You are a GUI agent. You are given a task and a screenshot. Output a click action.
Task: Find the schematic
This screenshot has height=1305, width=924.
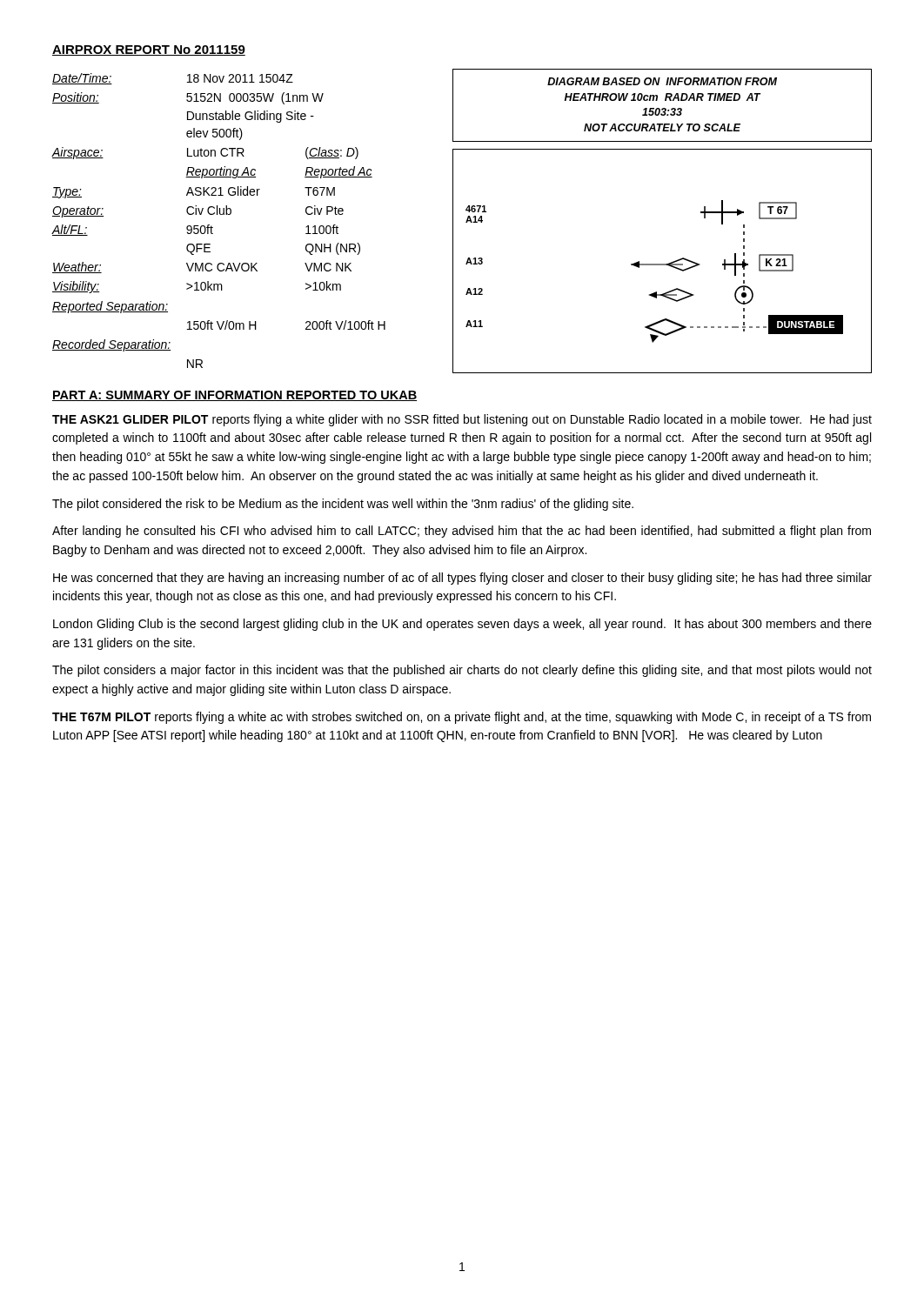[x=662, y=261]
